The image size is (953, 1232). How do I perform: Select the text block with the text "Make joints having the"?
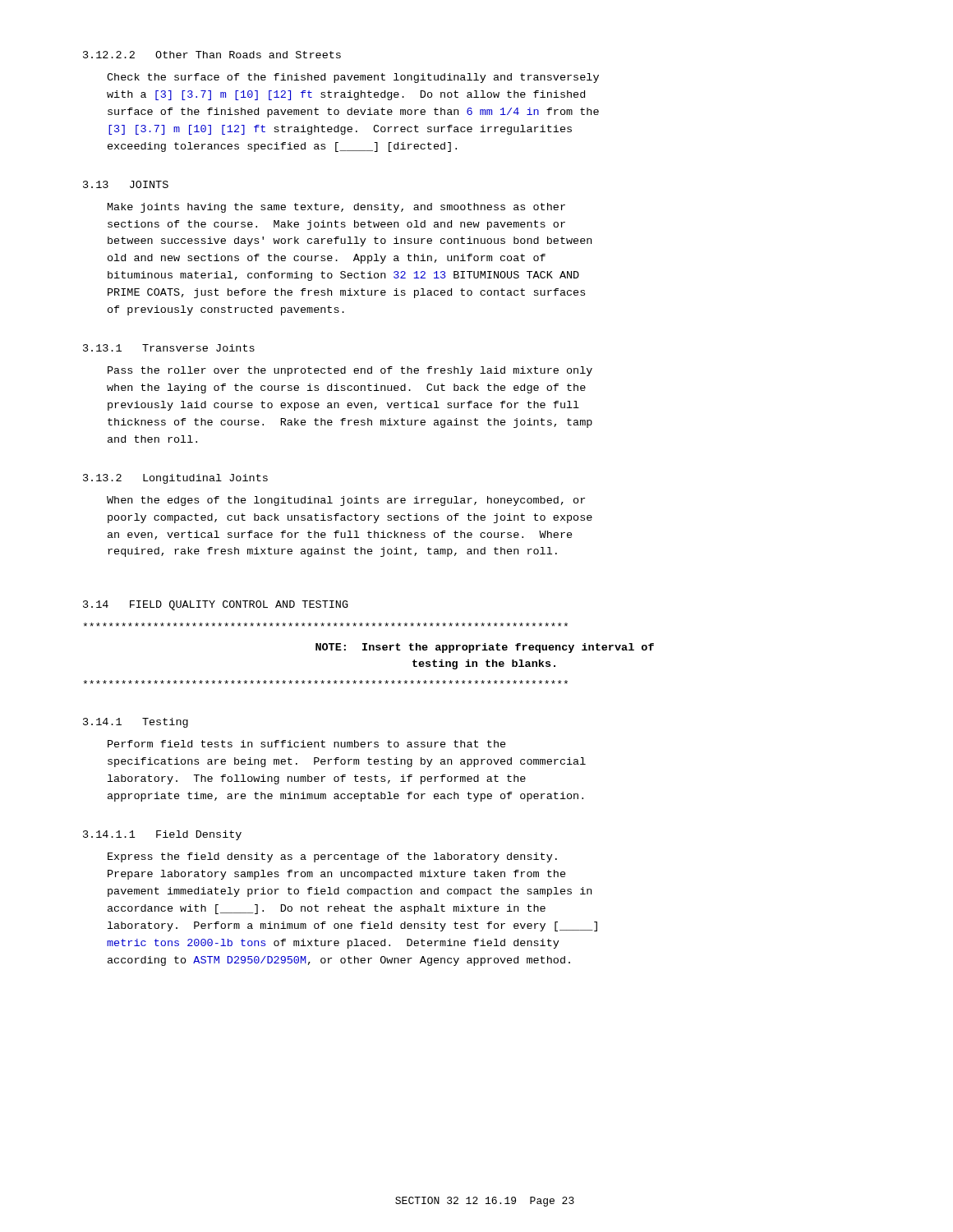coord(350,259)
